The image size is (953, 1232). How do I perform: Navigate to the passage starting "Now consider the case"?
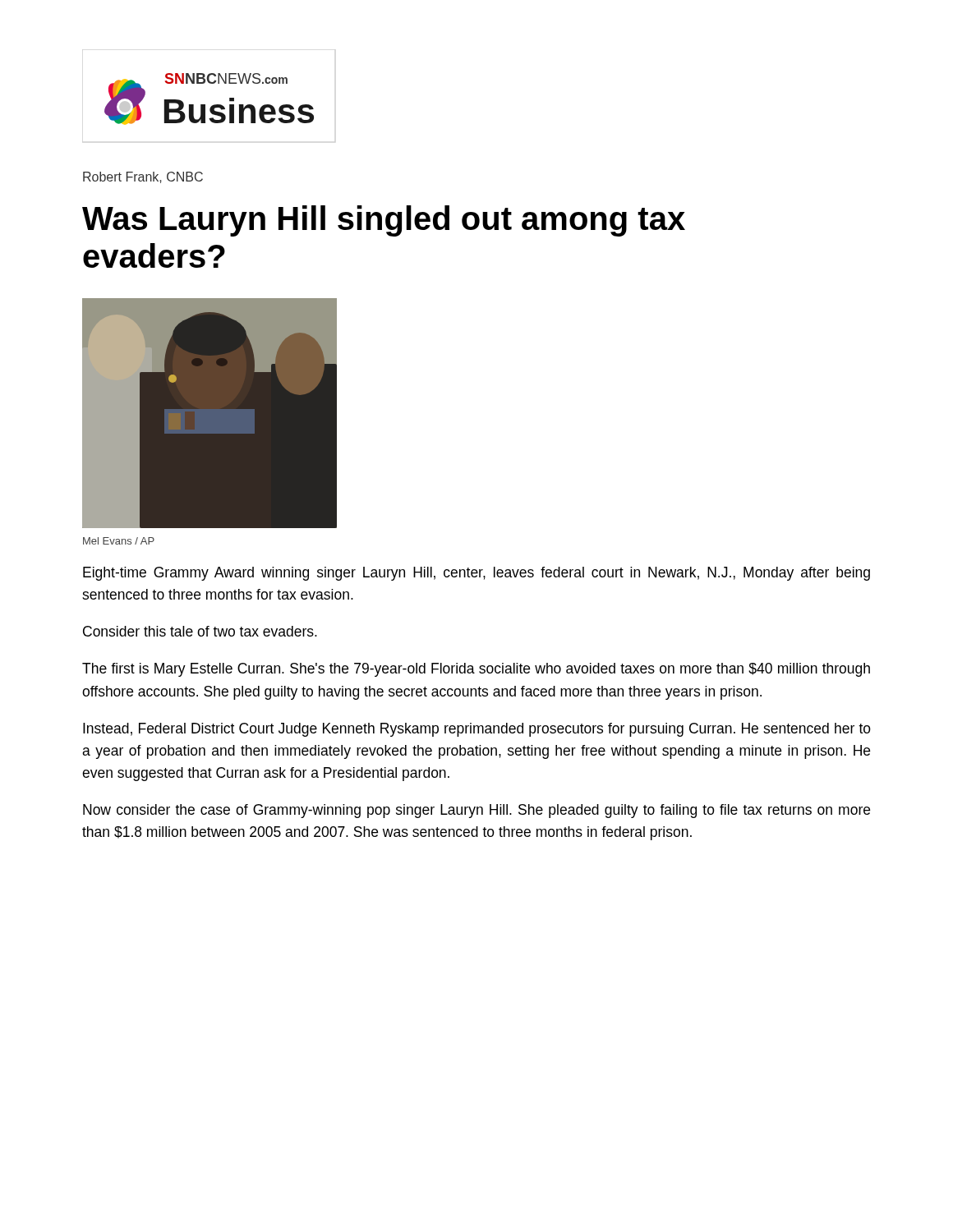476,821
